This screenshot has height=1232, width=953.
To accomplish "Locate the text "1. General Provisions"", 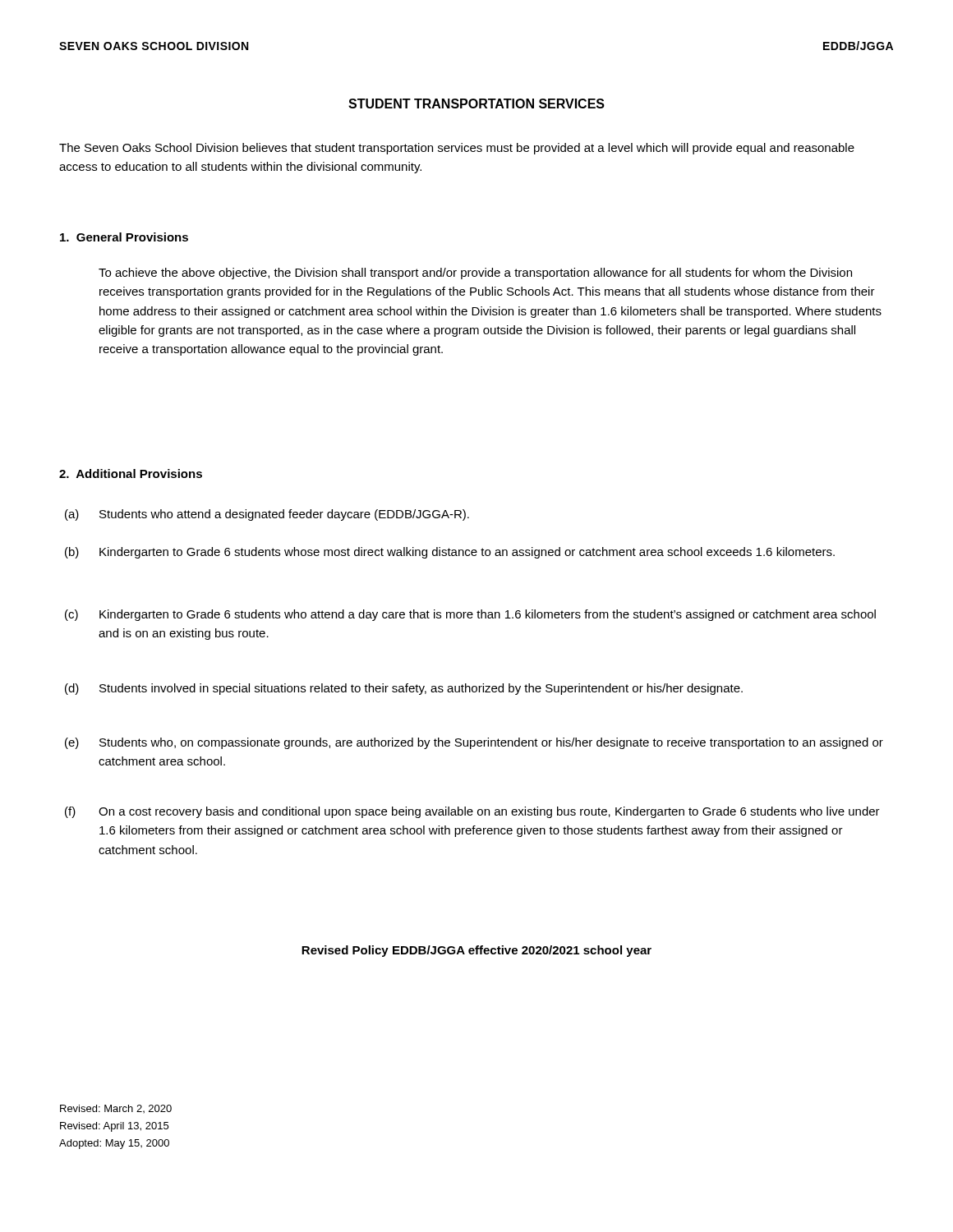I will [124, 237].
